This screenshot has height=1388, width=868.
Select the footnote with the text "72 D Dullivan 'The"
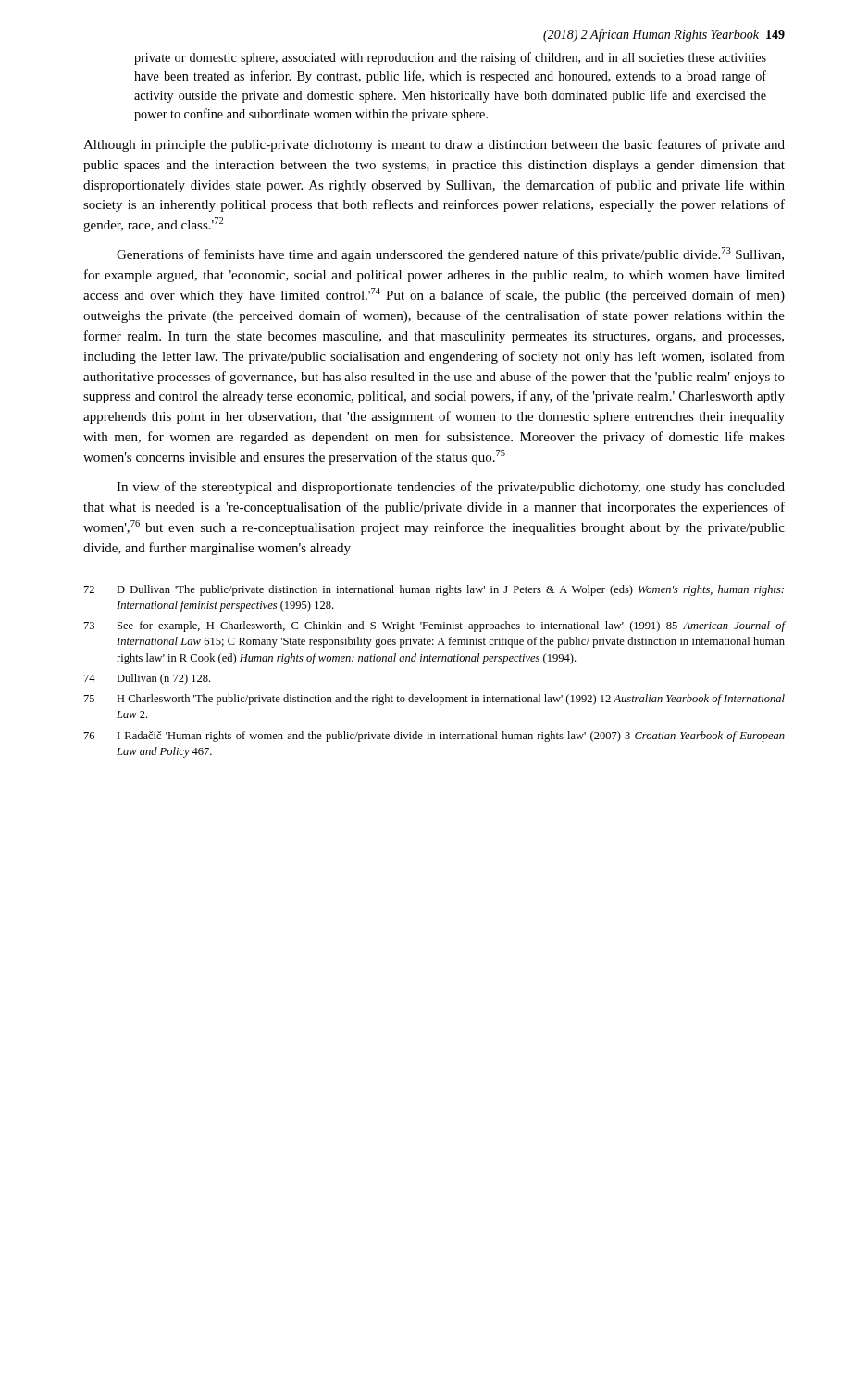[434, 598]
